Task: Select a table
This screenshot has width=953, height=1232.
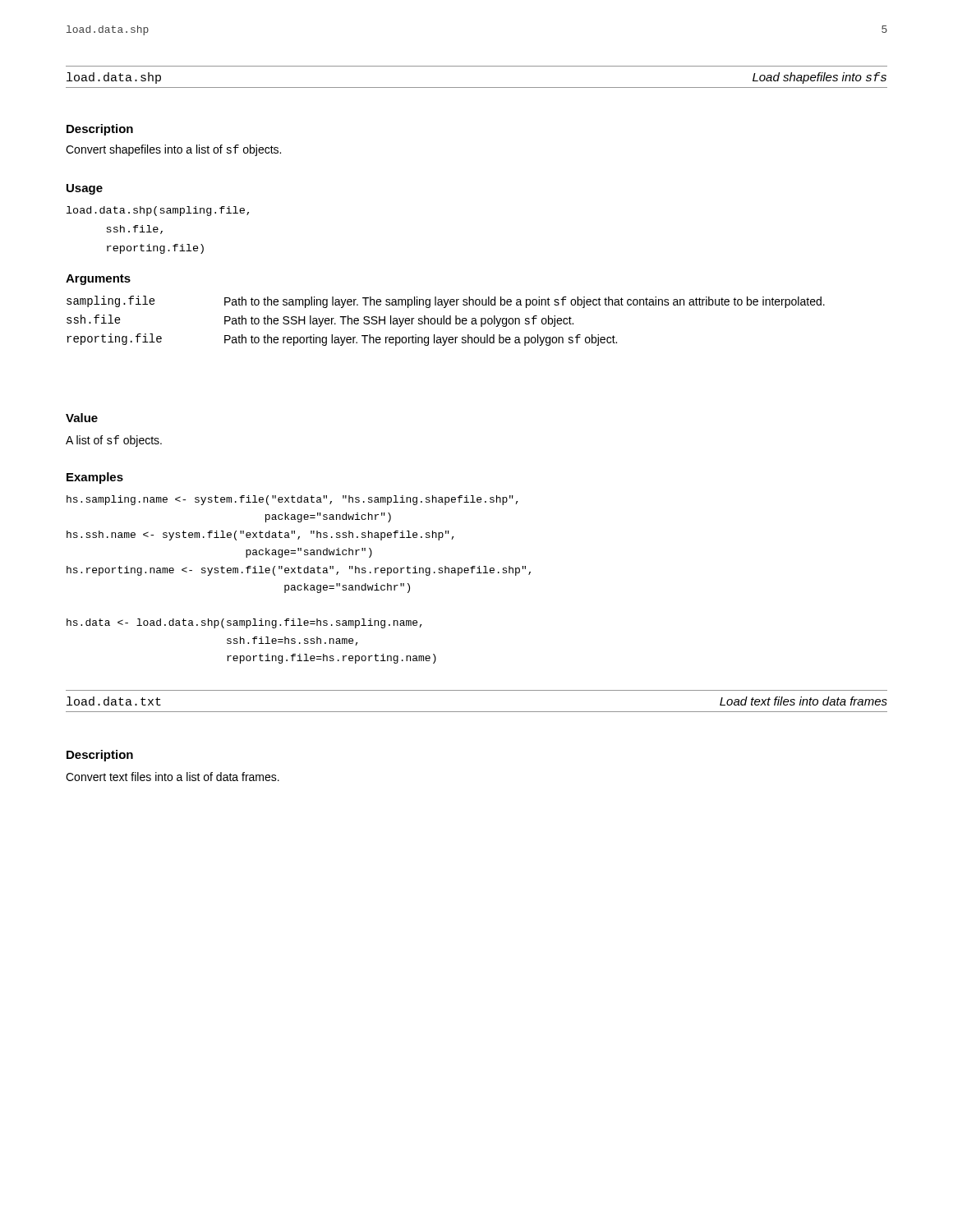Action: tap(476, 321)
